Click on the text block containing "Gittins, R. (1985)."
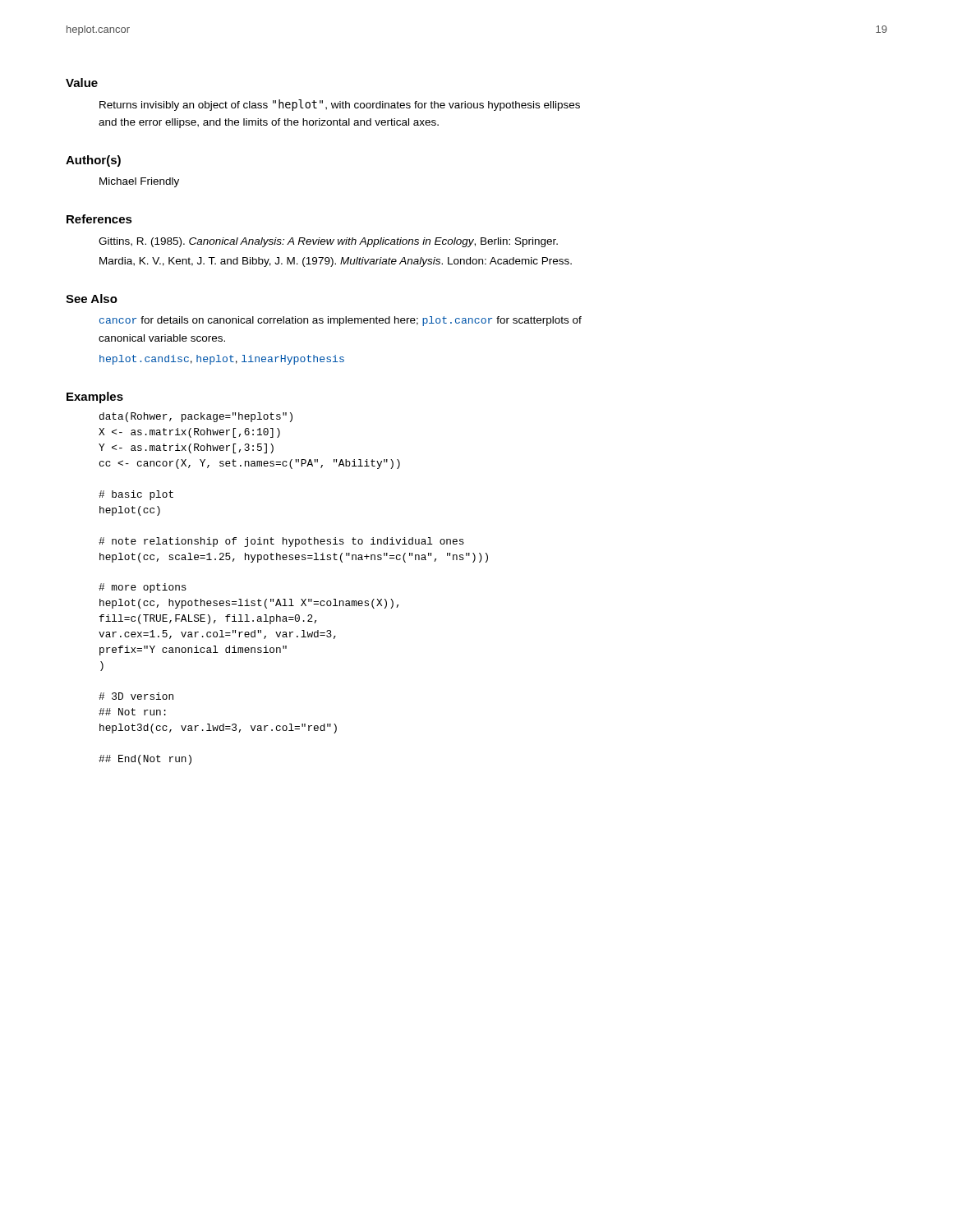This screenshot has height=1232, width=953. pyautogui.click(x=329, y=241)
